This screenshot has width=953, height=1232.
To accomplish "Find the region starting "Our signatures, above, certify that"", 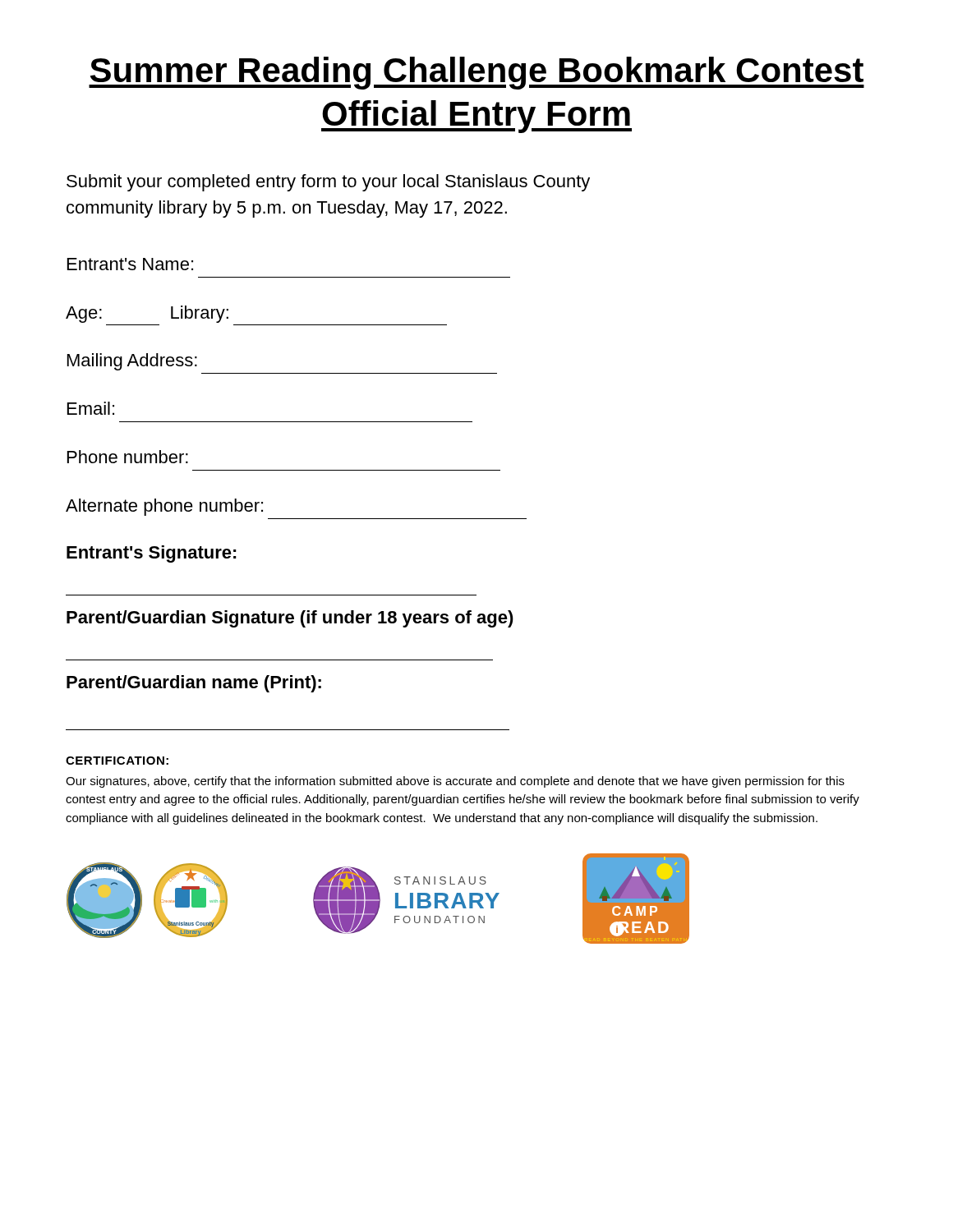I will [x=462, y=799].
